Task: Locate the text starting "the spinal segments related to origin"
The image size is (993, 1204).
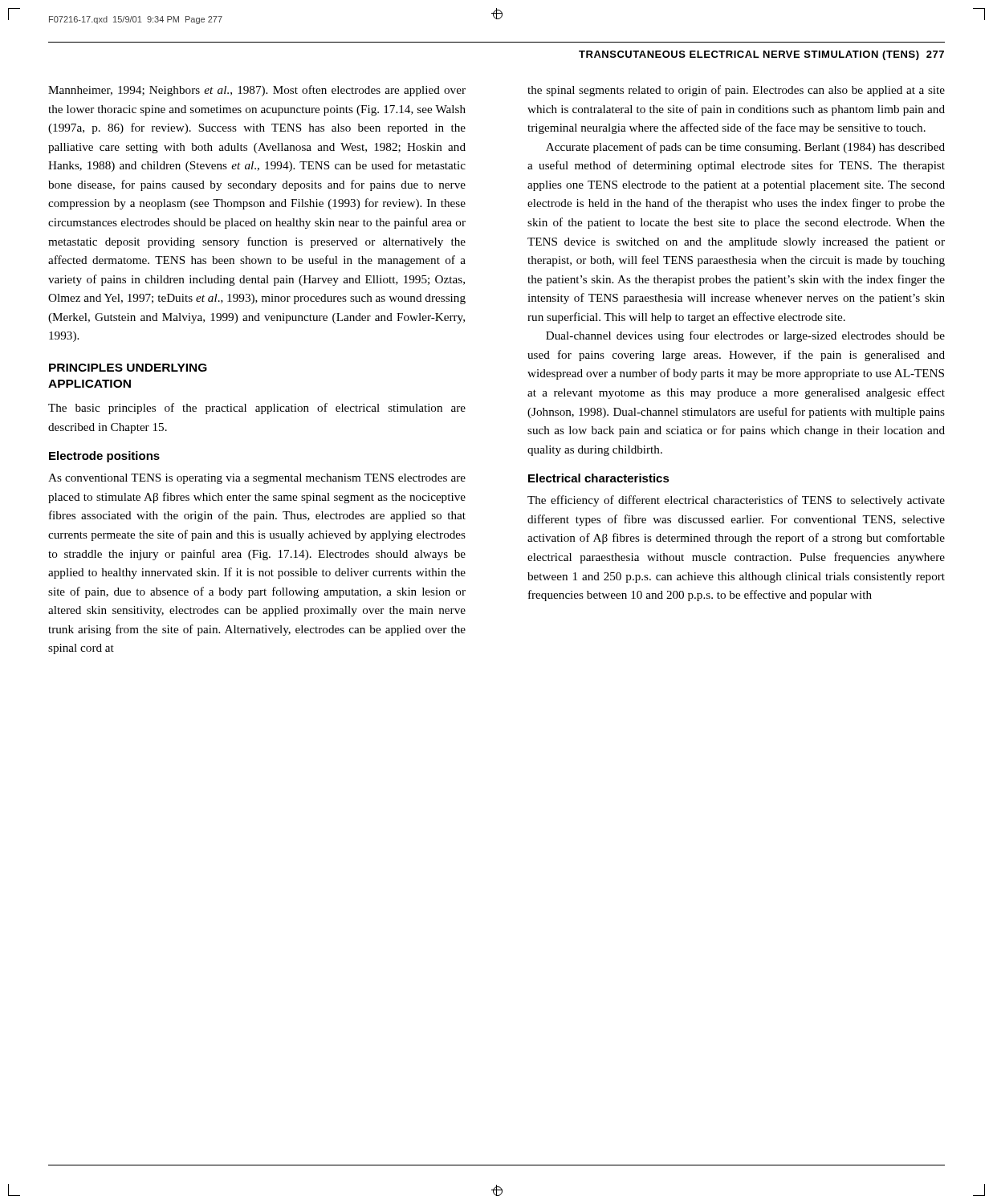Action: 736,269
